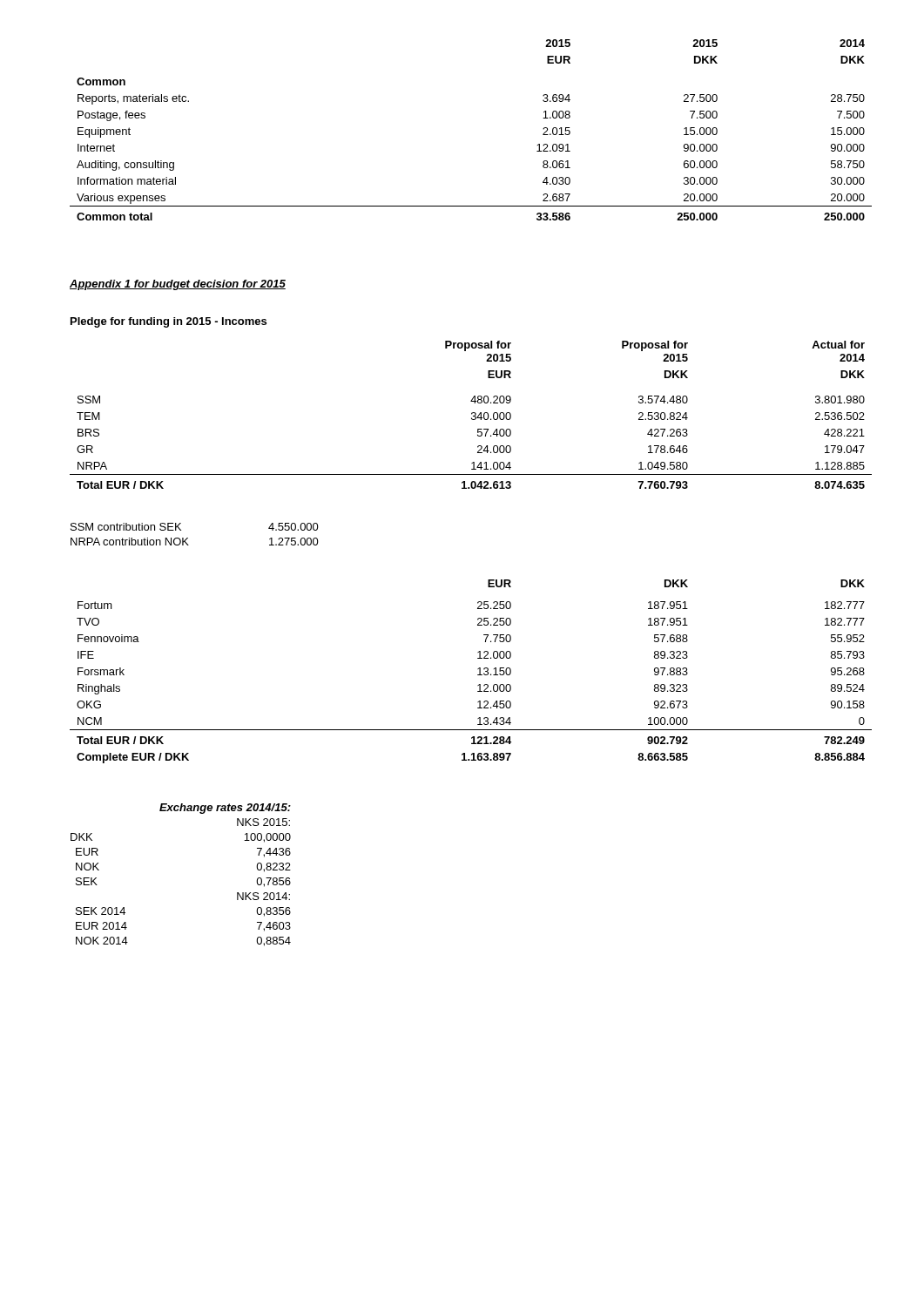
Task: Find the table that mentions "NOK 2014"
Action: (x=471, y=874)
